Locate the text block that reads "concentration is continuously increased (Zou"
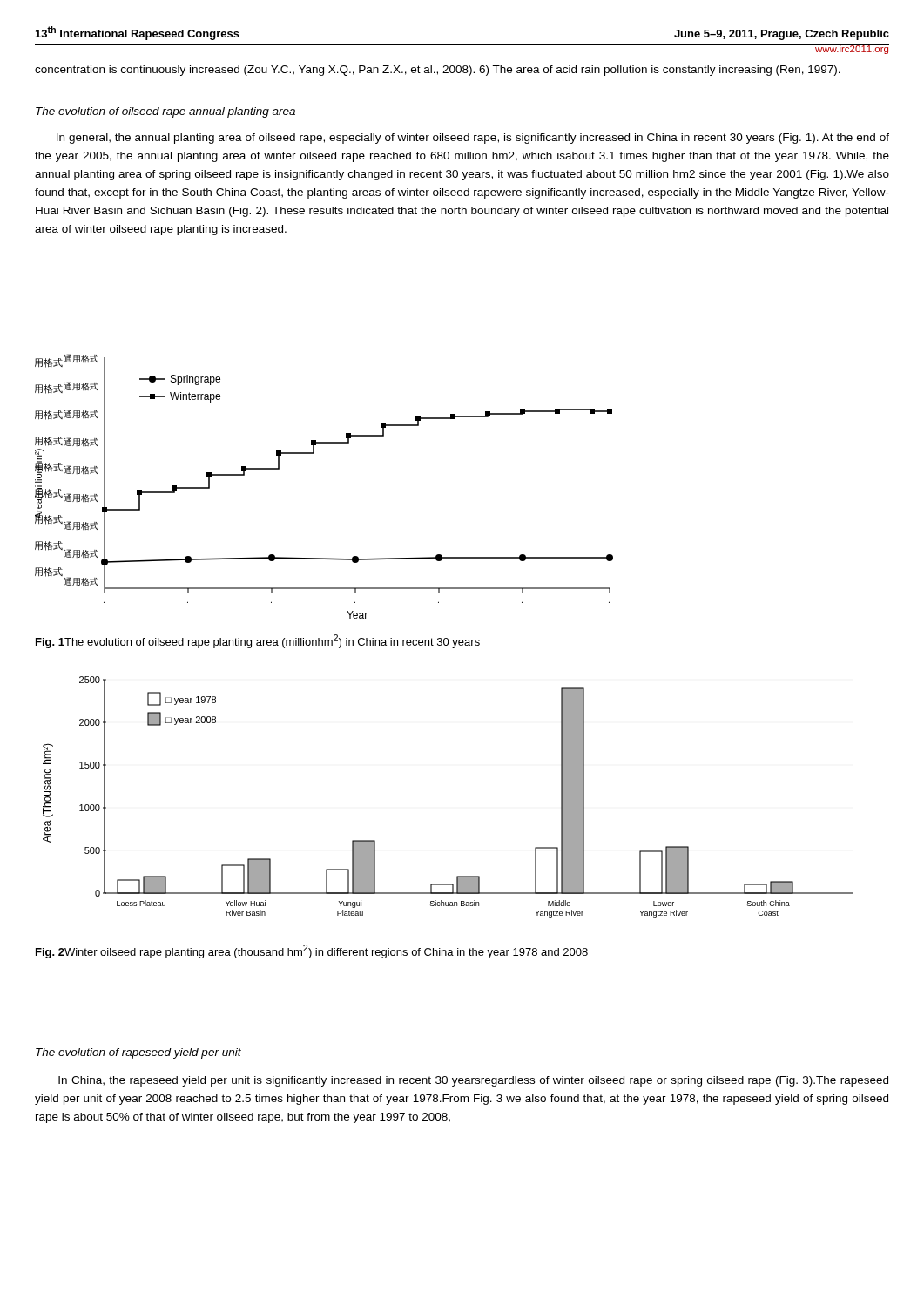The image size is (924, 1307). (438, 69)
